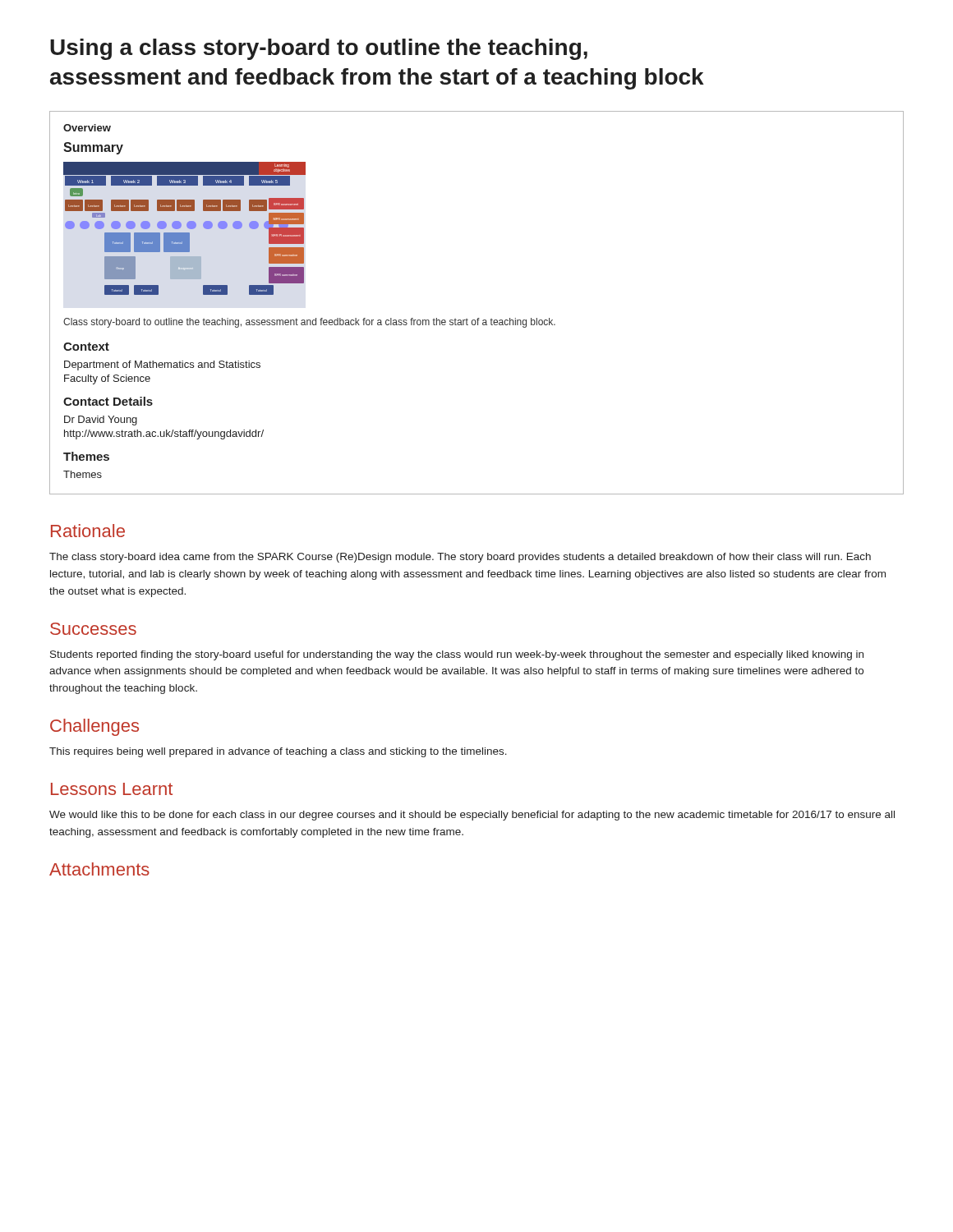The image size is (953, 1232).
Task: Click on the element starting "Department of Mathematics and Statistics"
Action: 162,364
